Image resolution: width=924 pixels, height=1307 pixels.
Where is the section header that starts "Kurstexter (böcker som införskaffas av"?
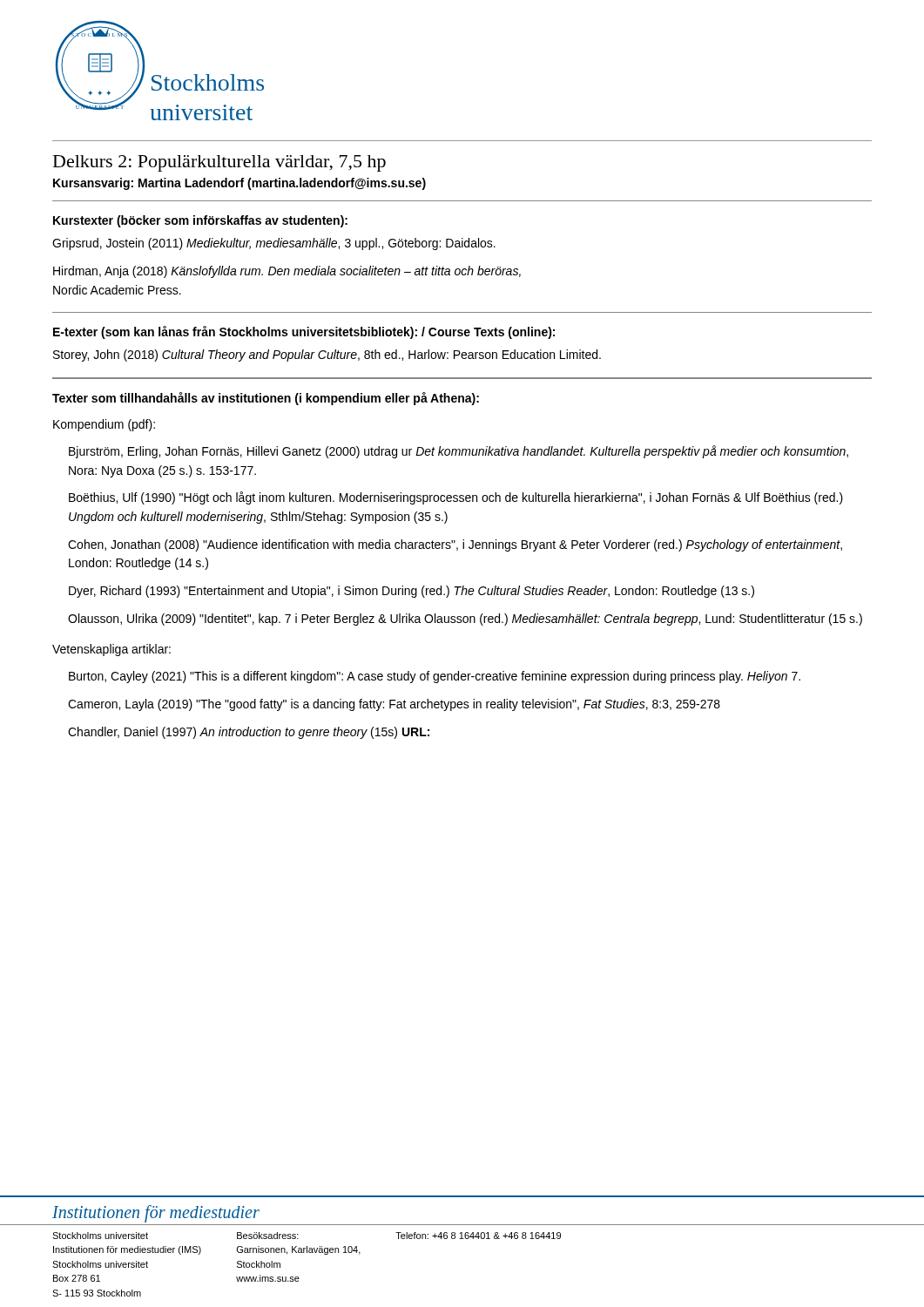coord(200,221)
